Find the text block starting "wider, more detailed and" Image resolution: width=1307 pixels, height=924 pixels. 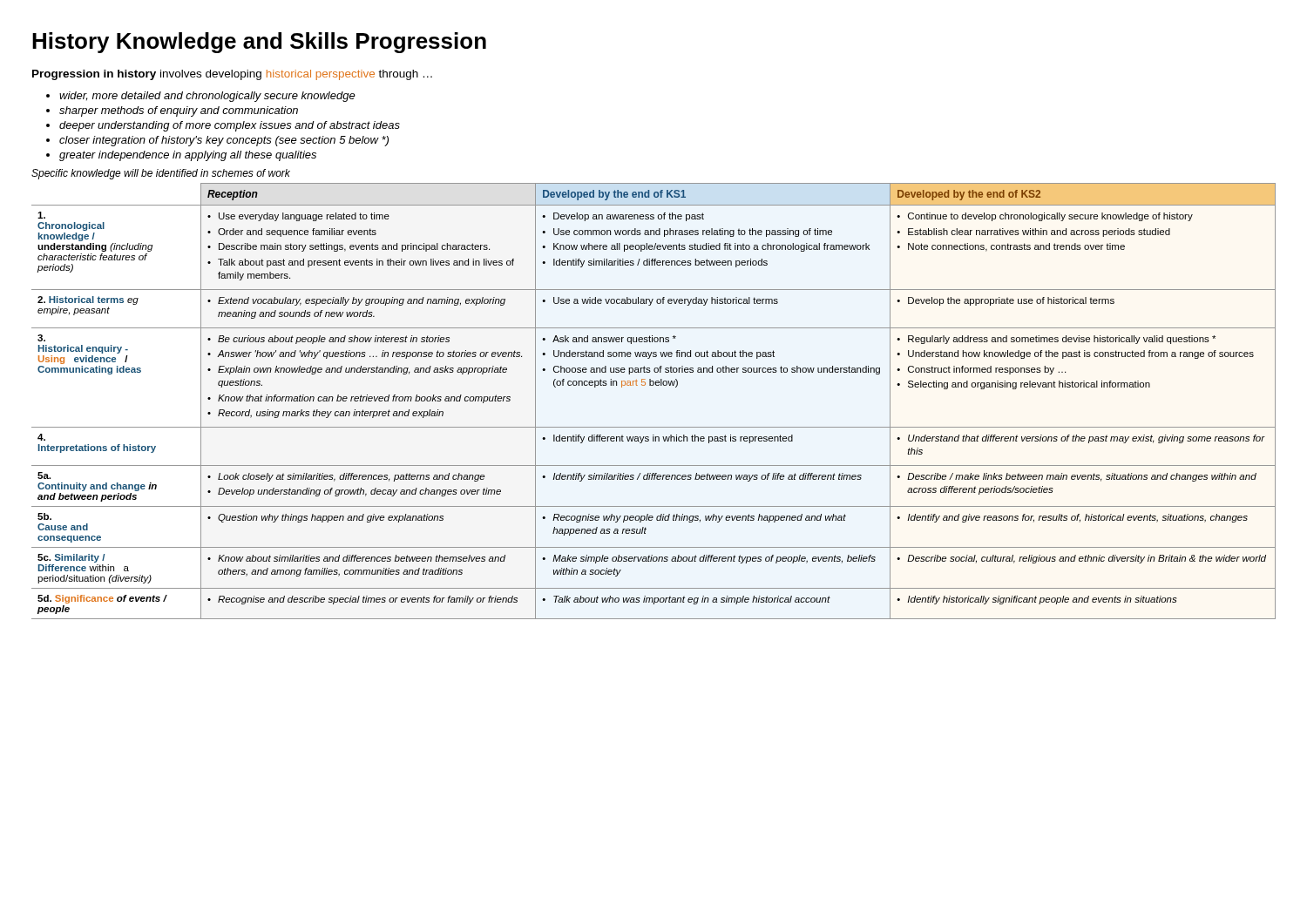click(x=207, y=97)
